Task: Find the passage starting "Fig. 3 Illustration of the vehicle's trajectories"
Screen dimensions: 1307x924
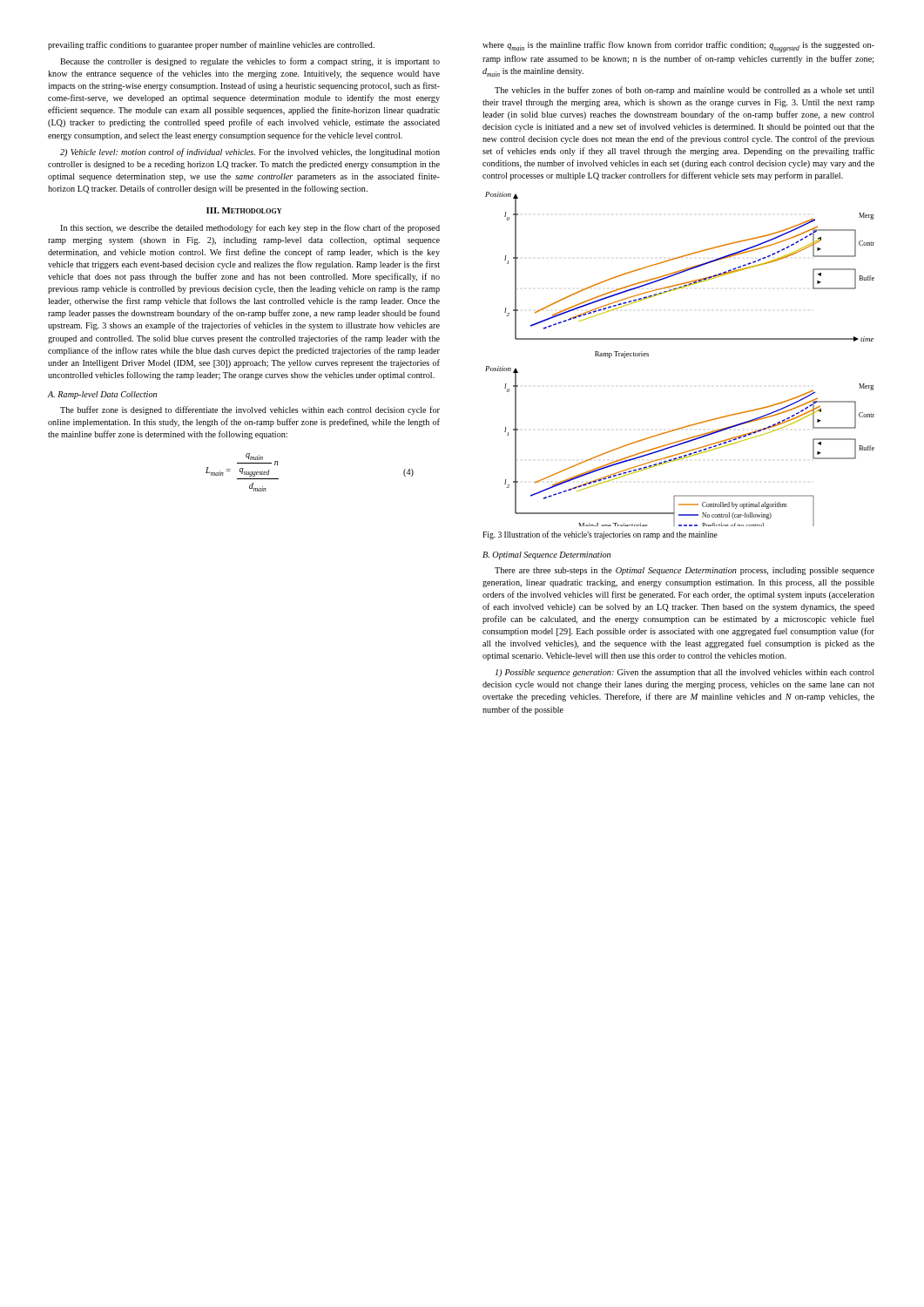Action: (x=678, y=536)
